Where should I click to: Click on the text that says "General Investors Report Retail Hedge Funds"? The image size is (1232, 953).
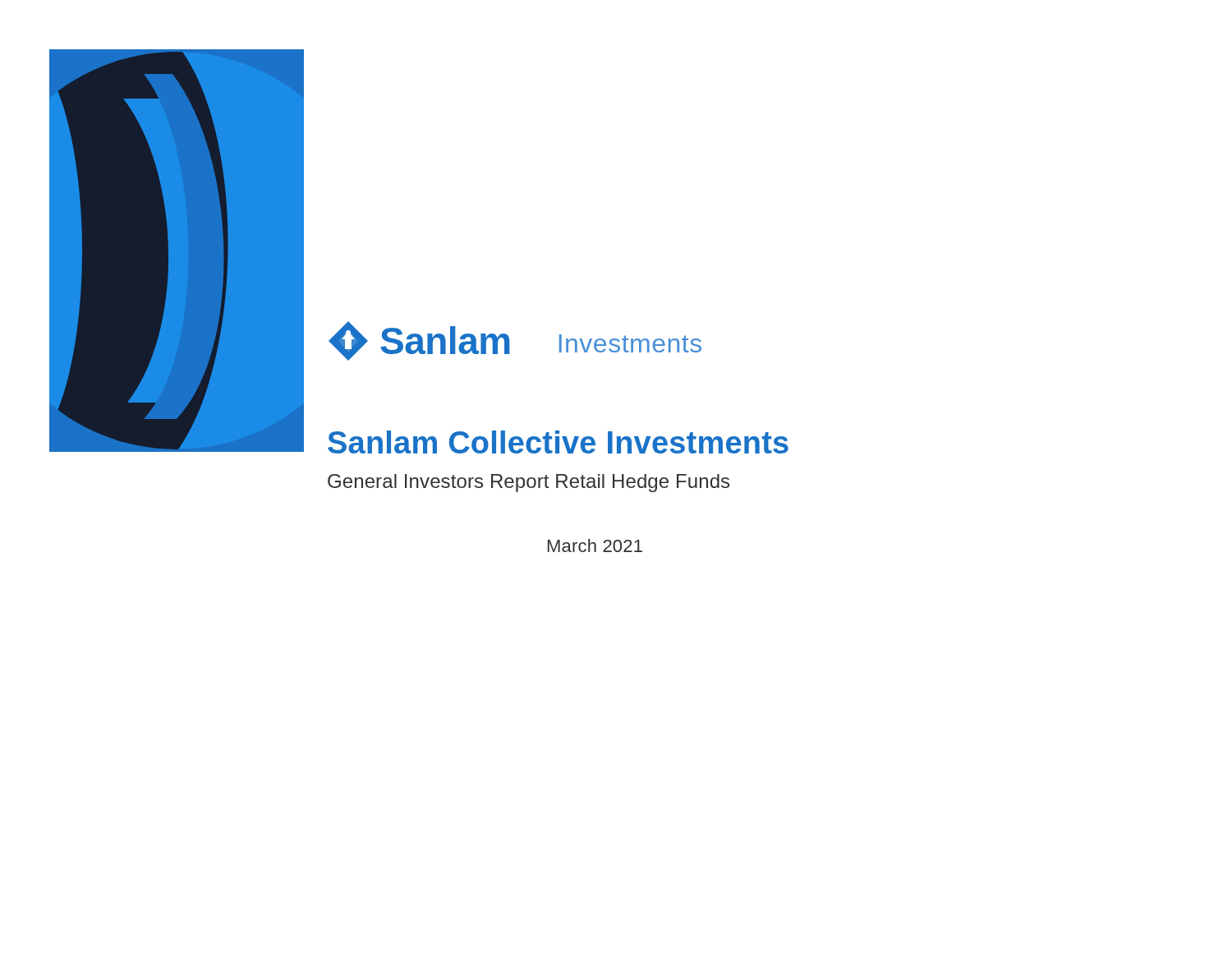click(529, 481)
